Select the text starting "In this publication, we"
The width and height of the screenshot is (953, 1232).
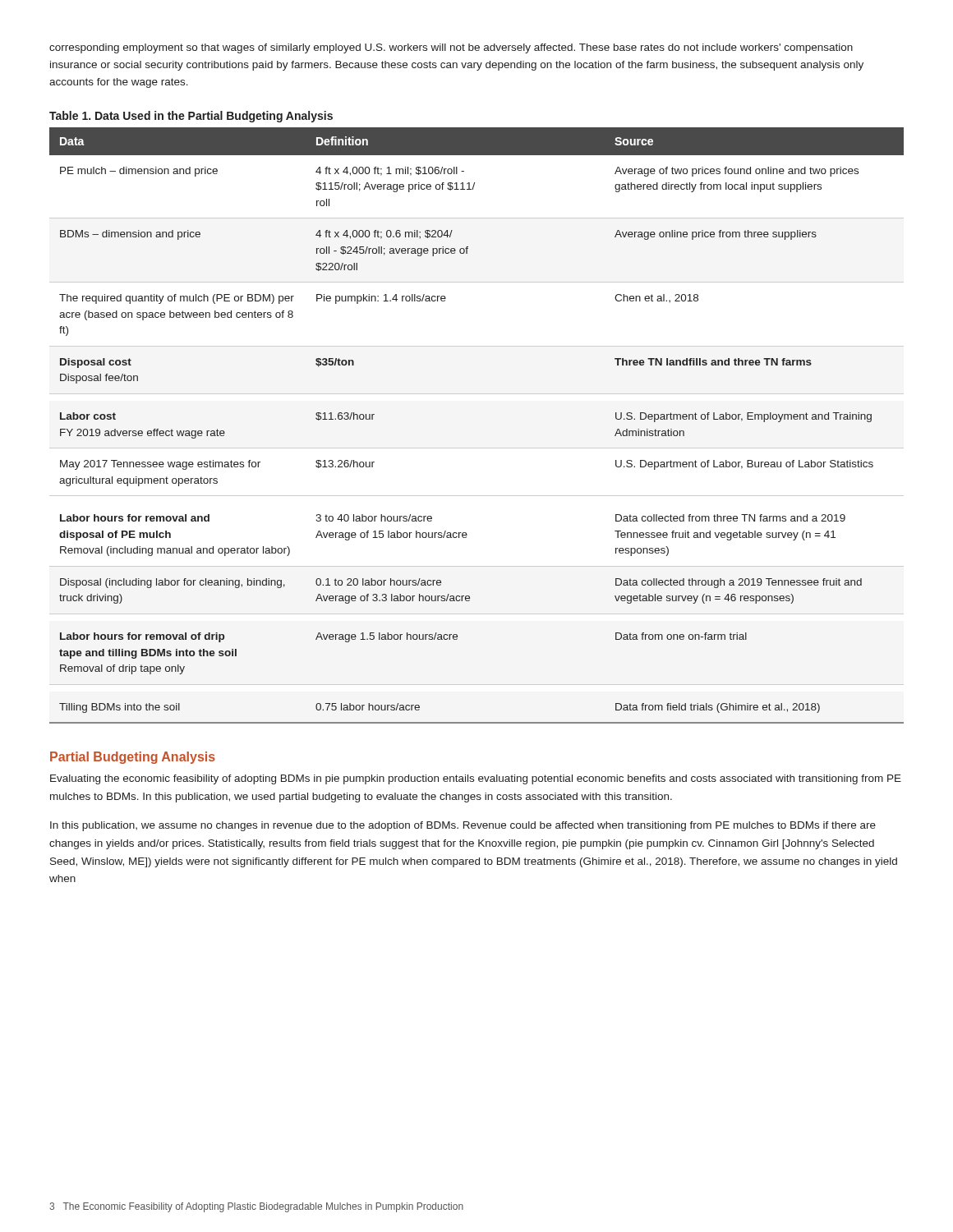[x=473, y=852]
